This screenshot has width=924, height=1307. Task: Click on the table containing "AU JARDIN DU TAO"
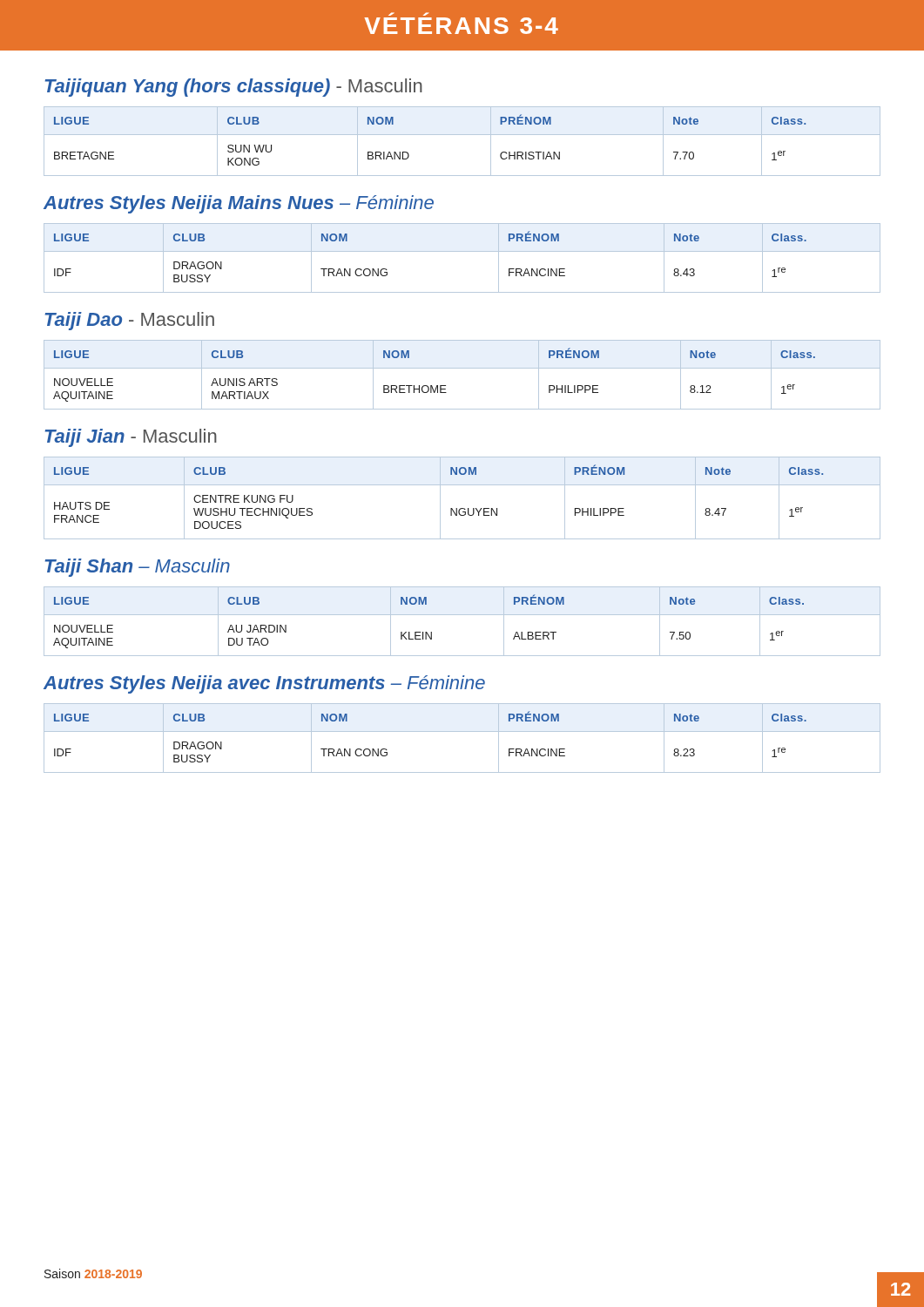tap(462, 621)
